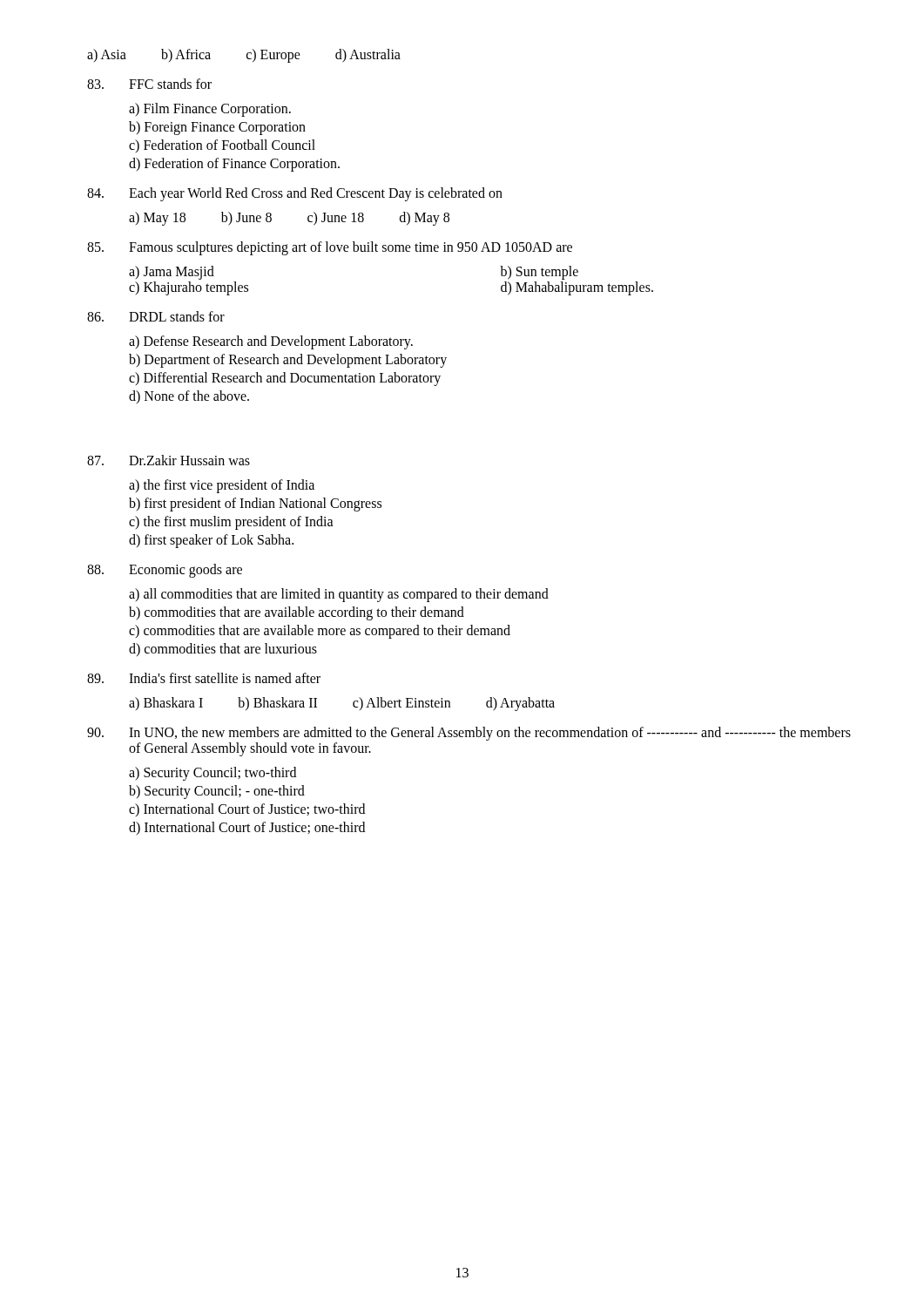Click where it says "87. Dr.Zakir Hussain was"
This screenshot has height=1307, width=924.
click(169, 460)
